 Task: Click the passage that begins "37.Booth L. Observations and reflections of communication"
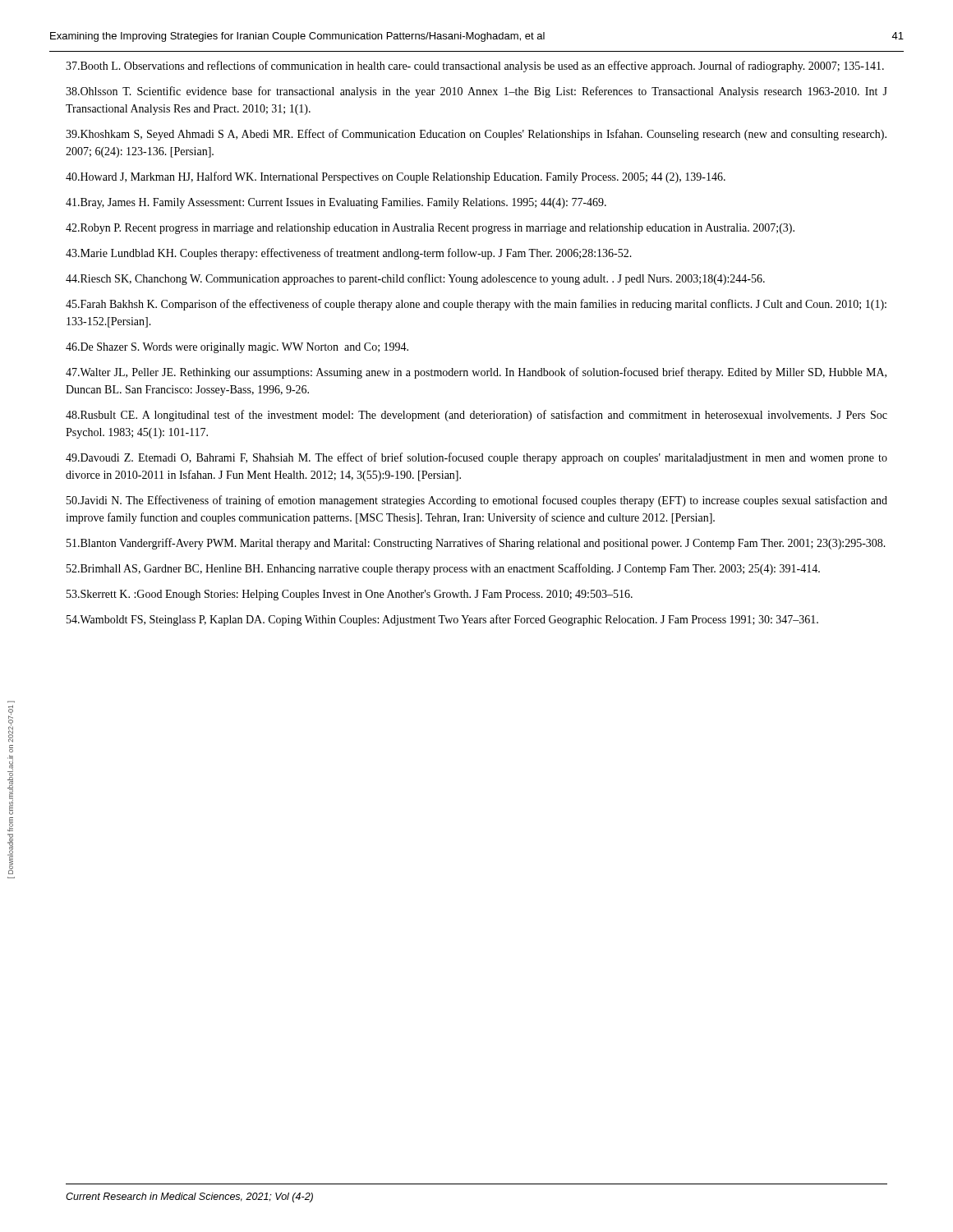pos(475,66)
